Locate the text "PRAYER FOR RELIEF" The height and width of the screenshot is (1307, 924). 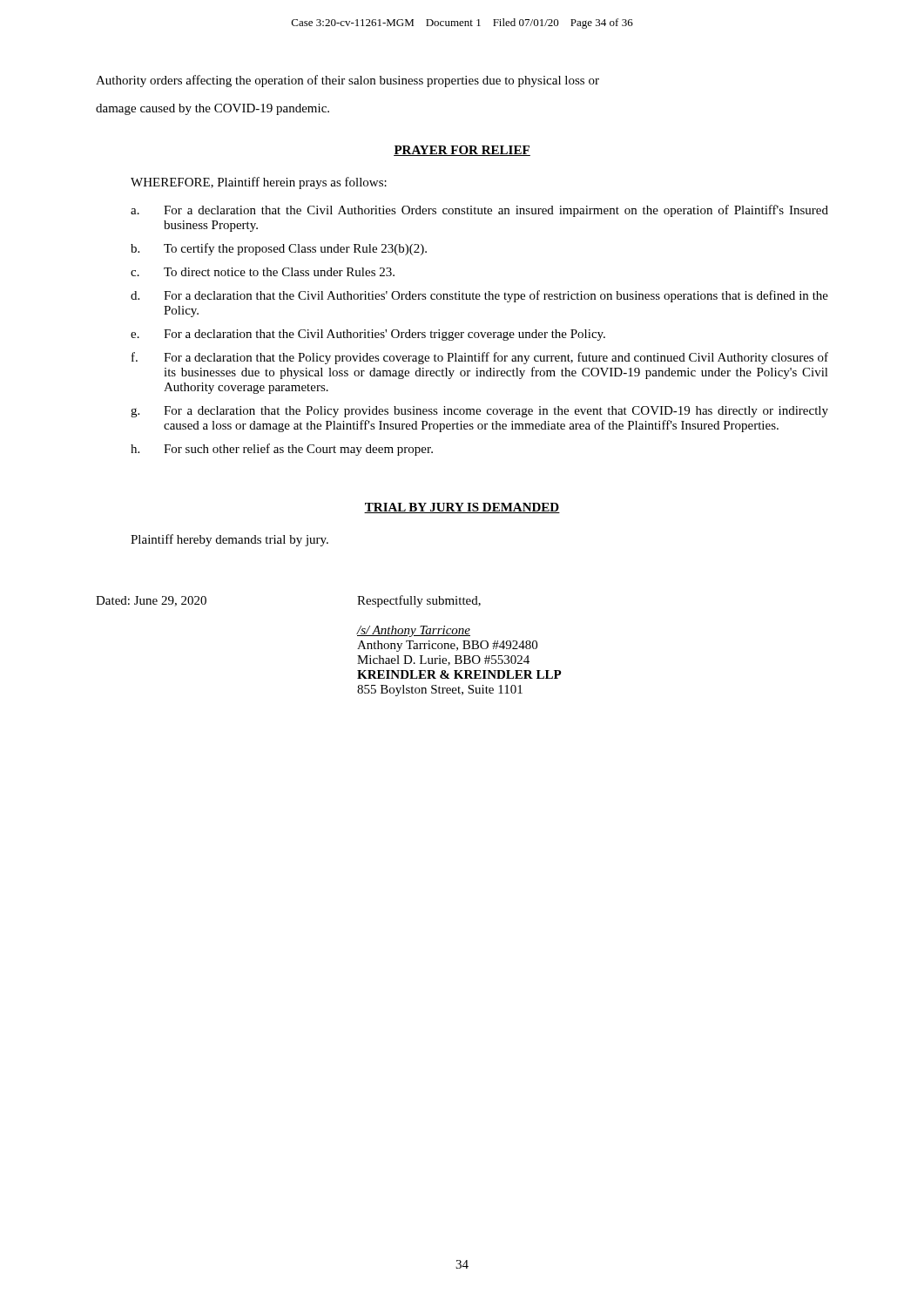tap(462, 150)
